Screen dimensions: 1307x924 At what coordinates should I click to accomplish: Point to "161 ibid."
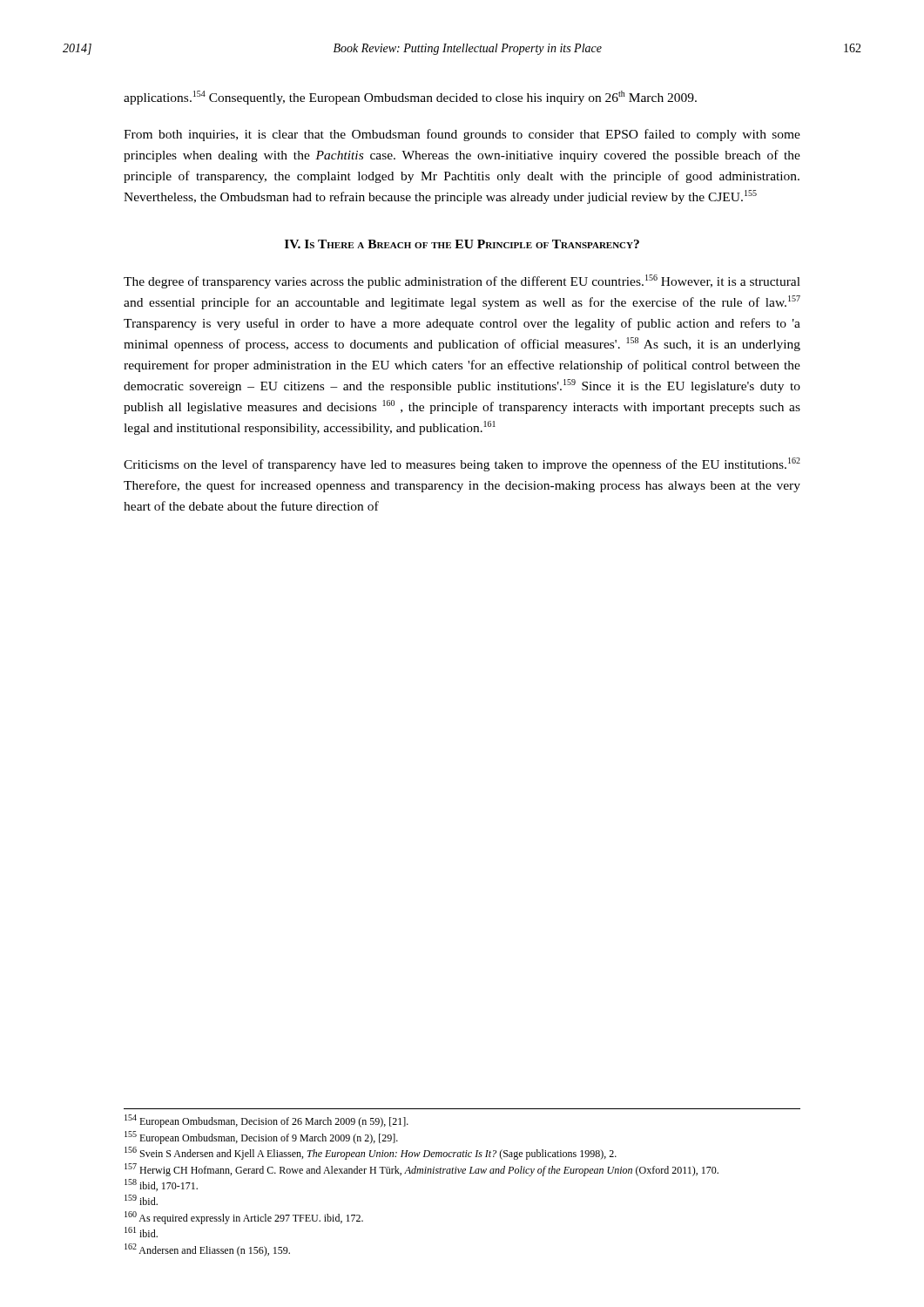pos(141,1234)
